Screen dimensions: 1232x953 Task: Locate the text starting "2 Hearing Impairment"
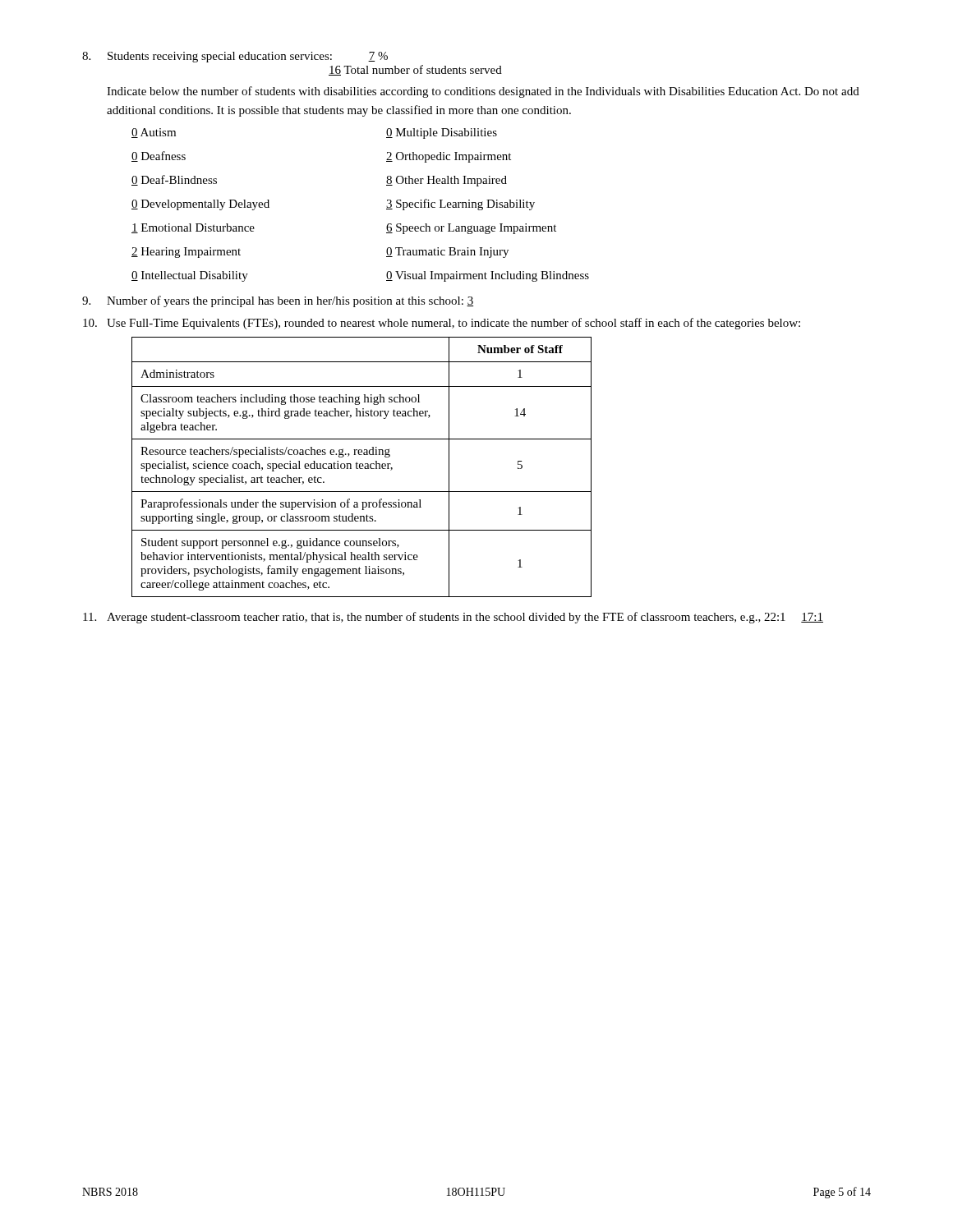point(186,251)
